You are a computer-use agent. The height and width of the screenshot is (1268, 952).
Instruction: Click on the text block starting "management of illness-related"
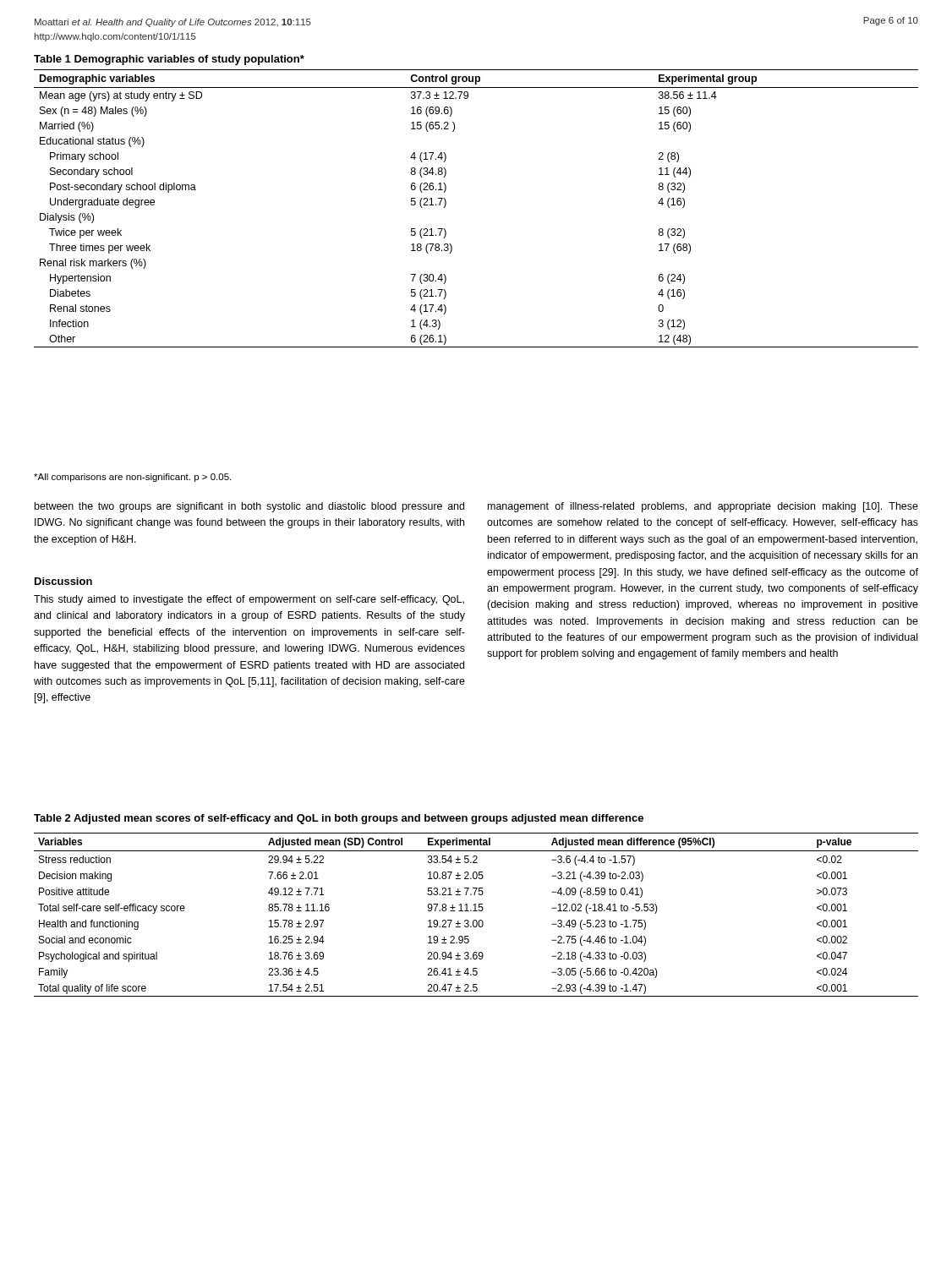[703, 580]
